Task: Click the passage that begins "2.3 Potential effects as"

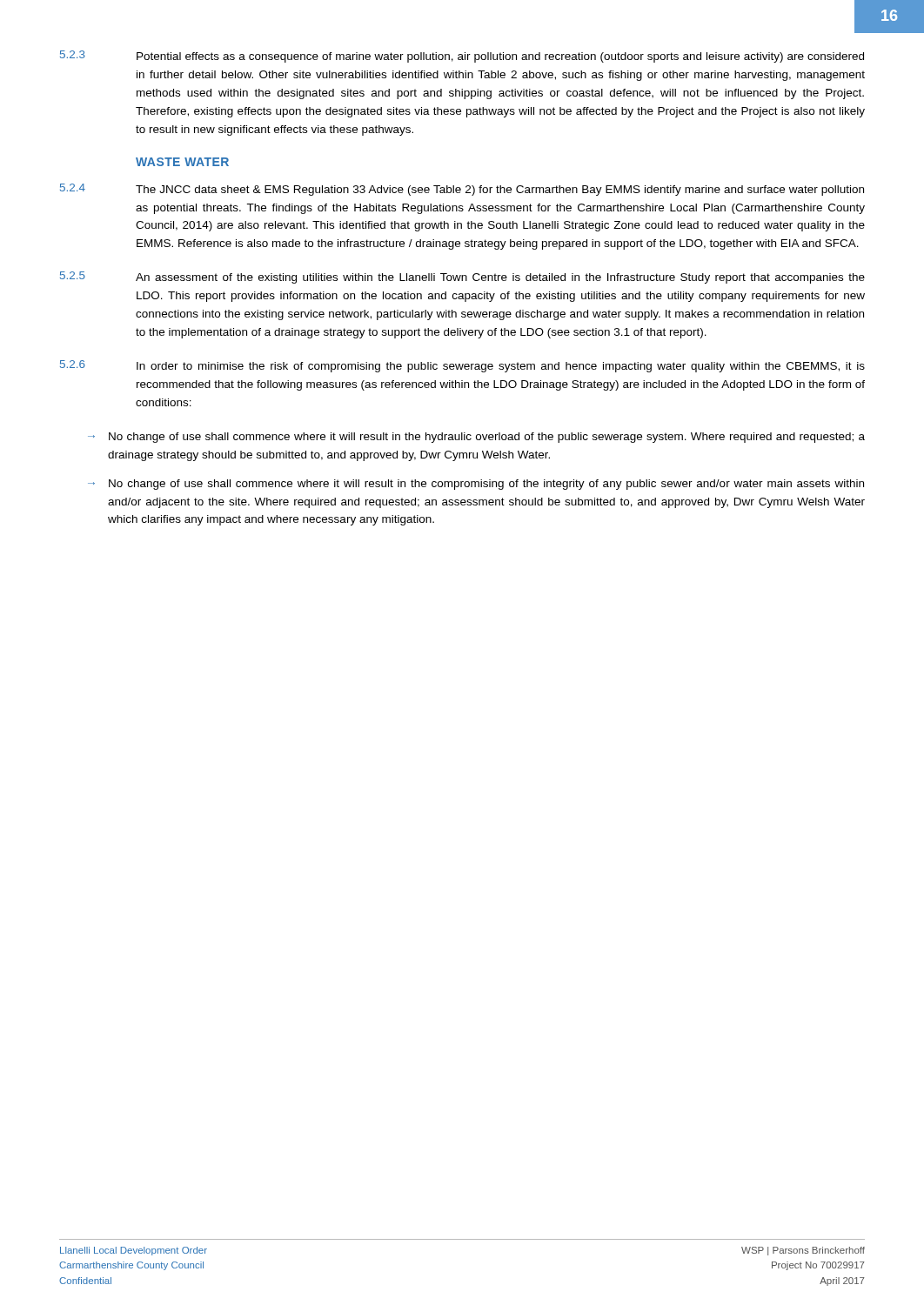Action: (x=462, y=93)
